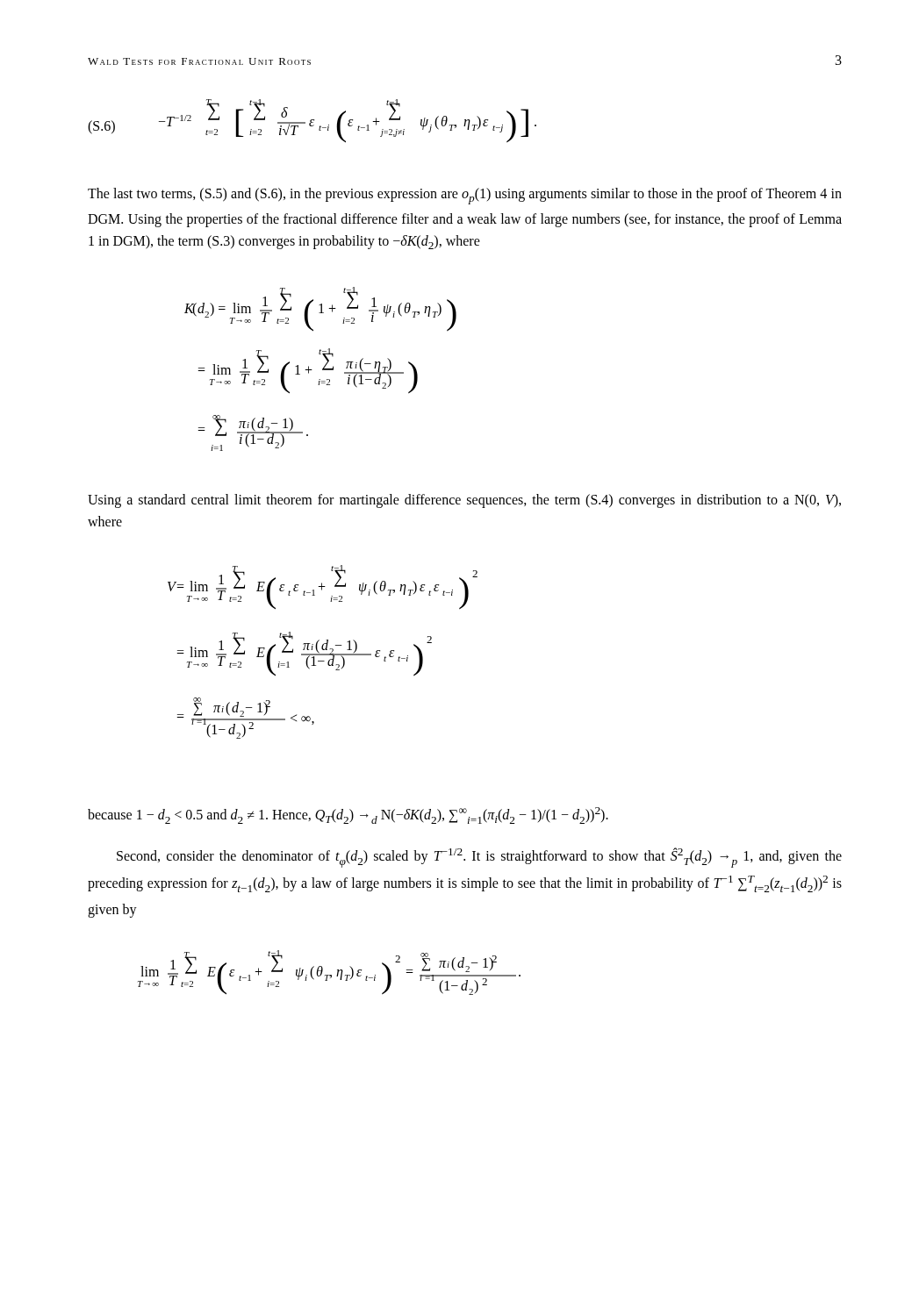
Task: Click on the text block with the text "The last two"
Action: (465, 219)
